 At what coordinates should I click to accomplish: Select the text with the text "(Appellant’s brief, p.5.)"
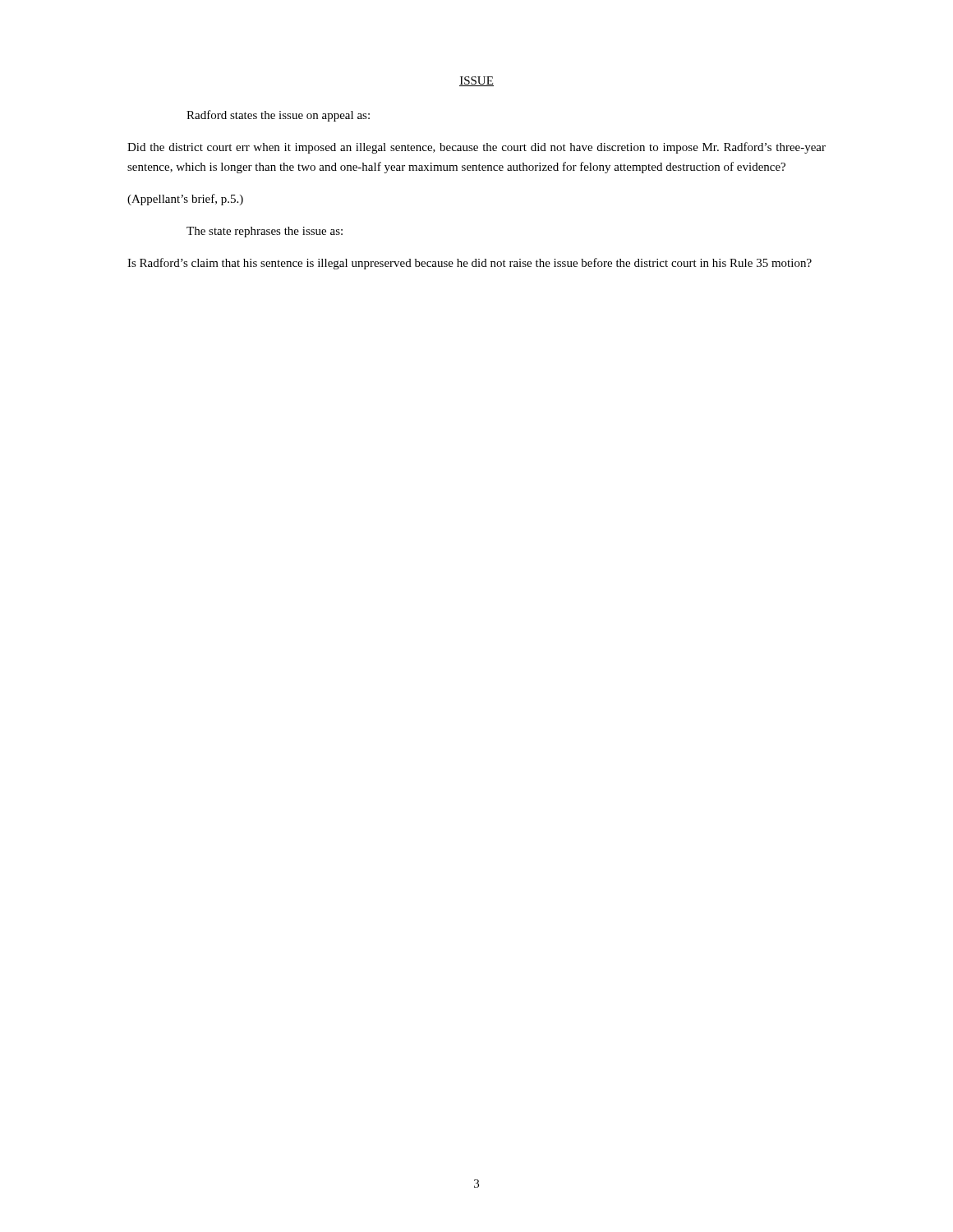pyautogui.click(x=185, y=199)
